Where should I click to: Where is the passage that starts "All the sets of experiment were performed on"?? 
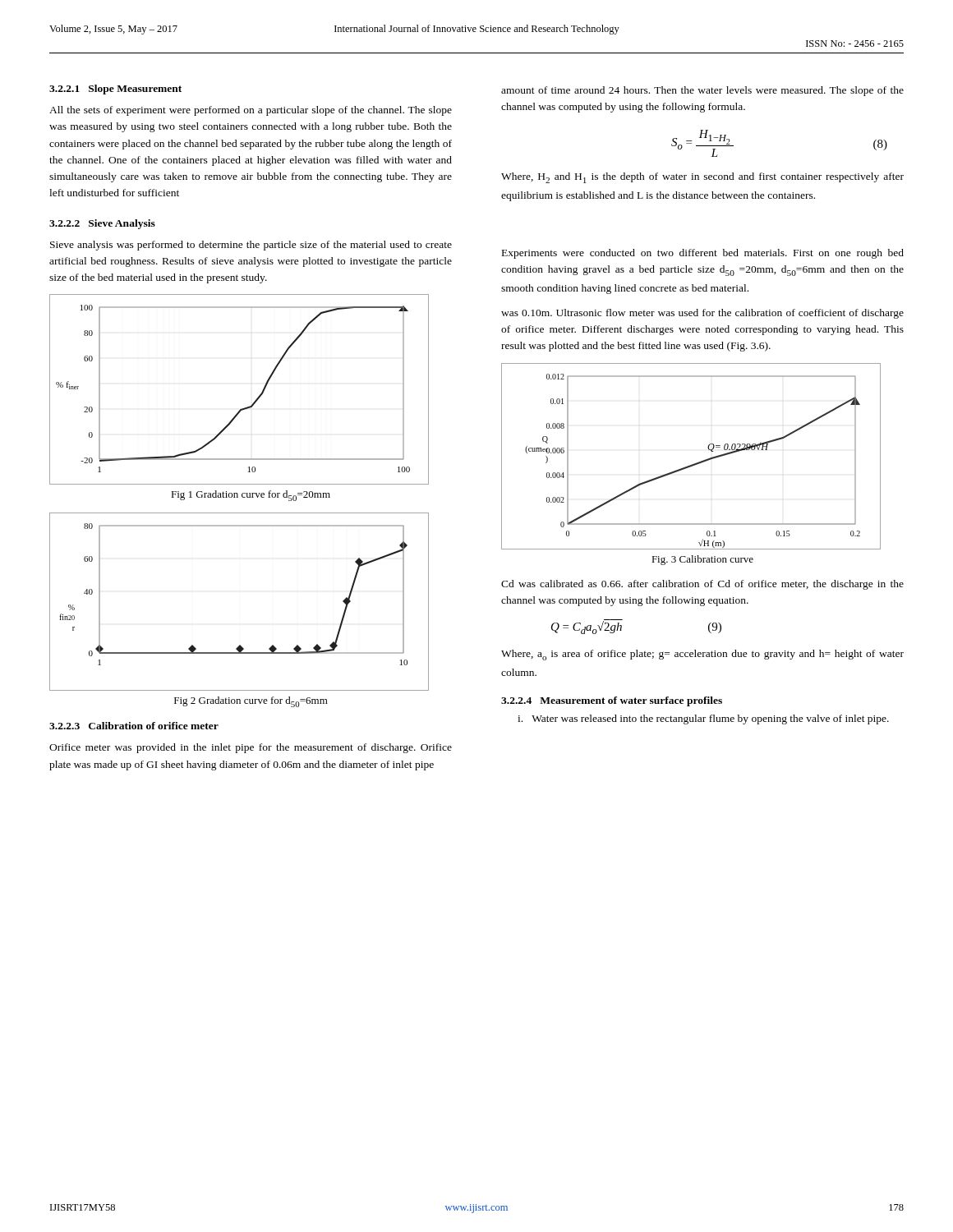[x=251, y=152]
